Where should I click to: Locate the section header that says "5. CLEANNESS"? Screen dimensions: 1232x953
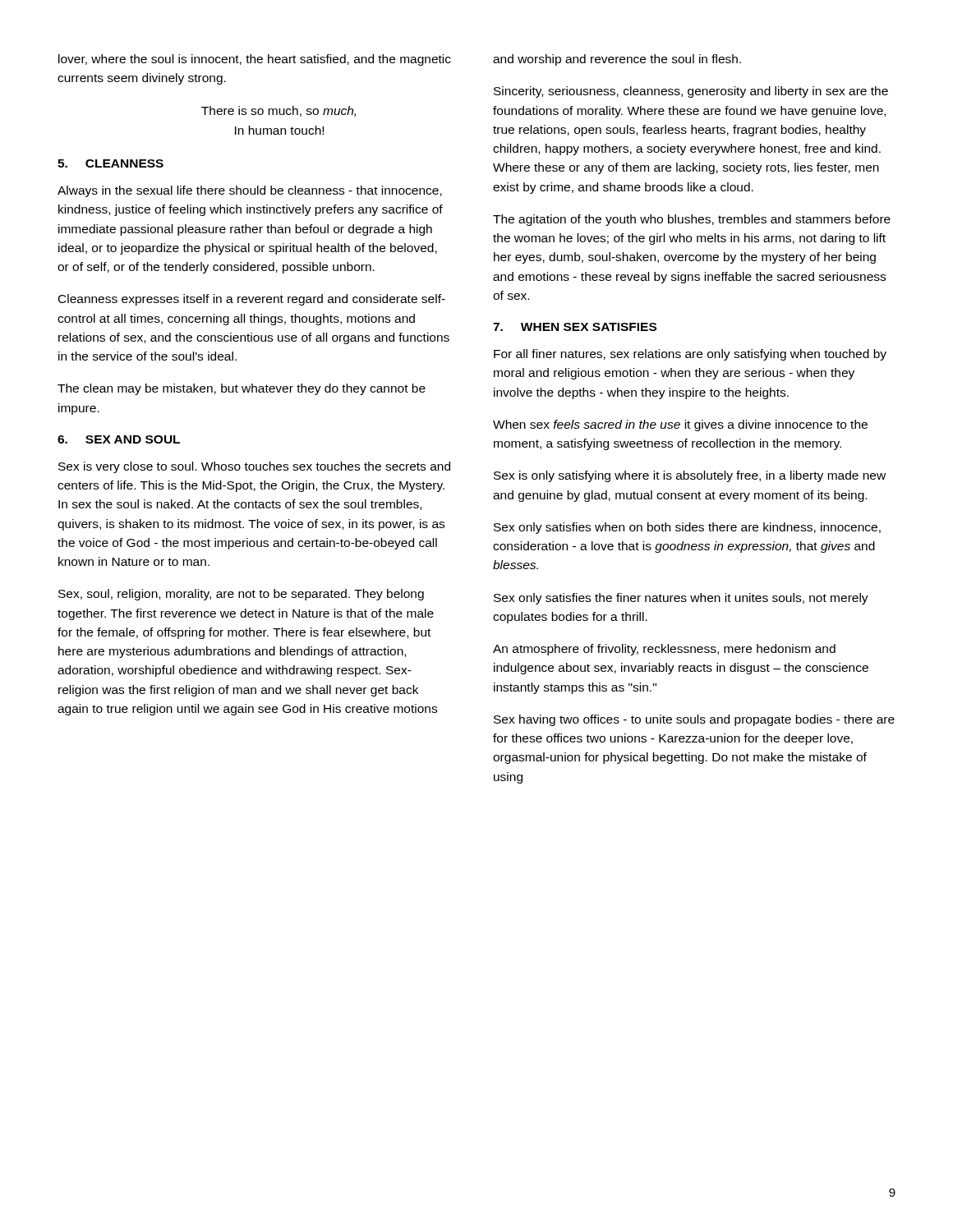click(x=111, y=163)
